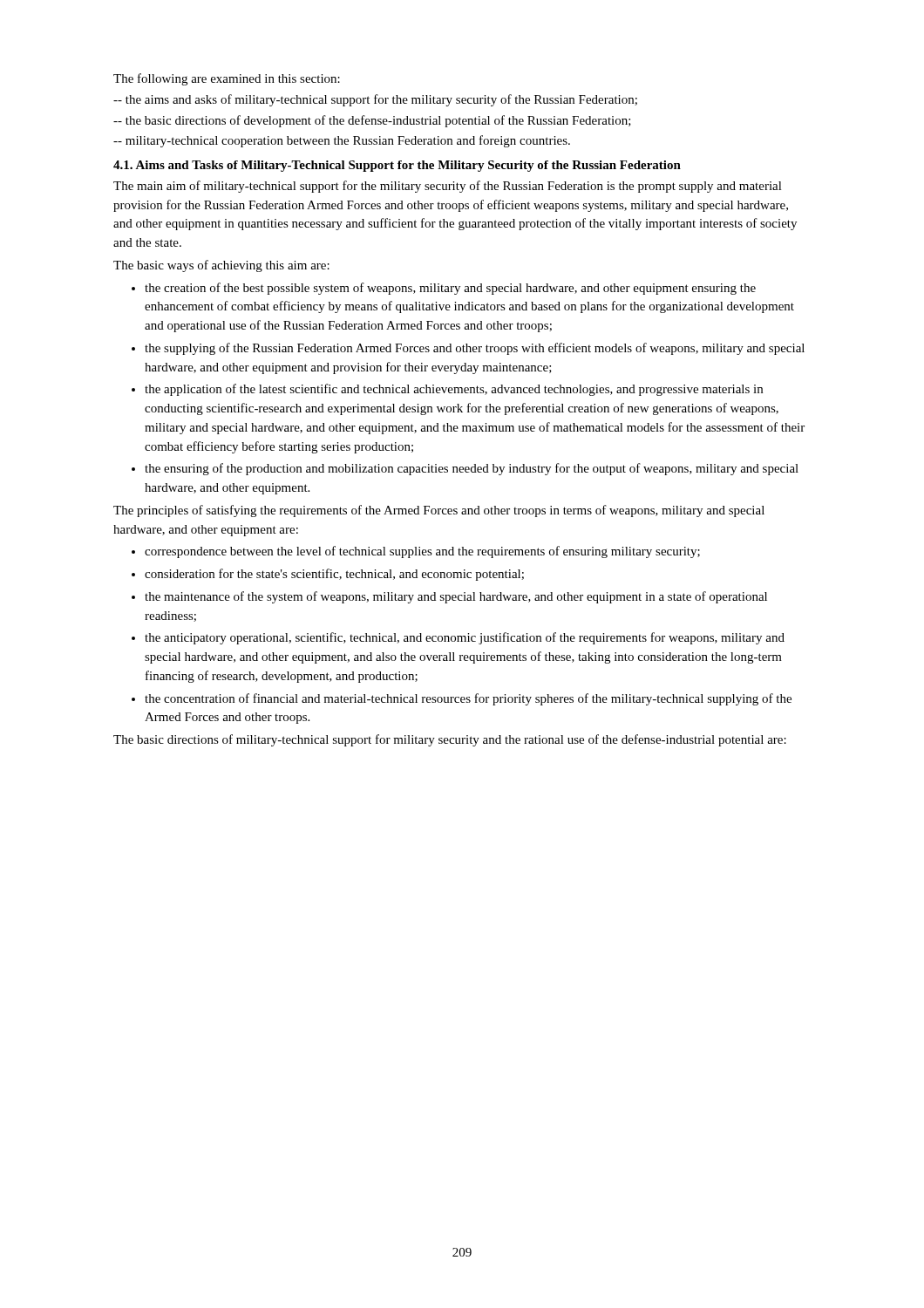
Task: Select the block starting "The principles of satisfying"
Action: [x=439, y=519]
